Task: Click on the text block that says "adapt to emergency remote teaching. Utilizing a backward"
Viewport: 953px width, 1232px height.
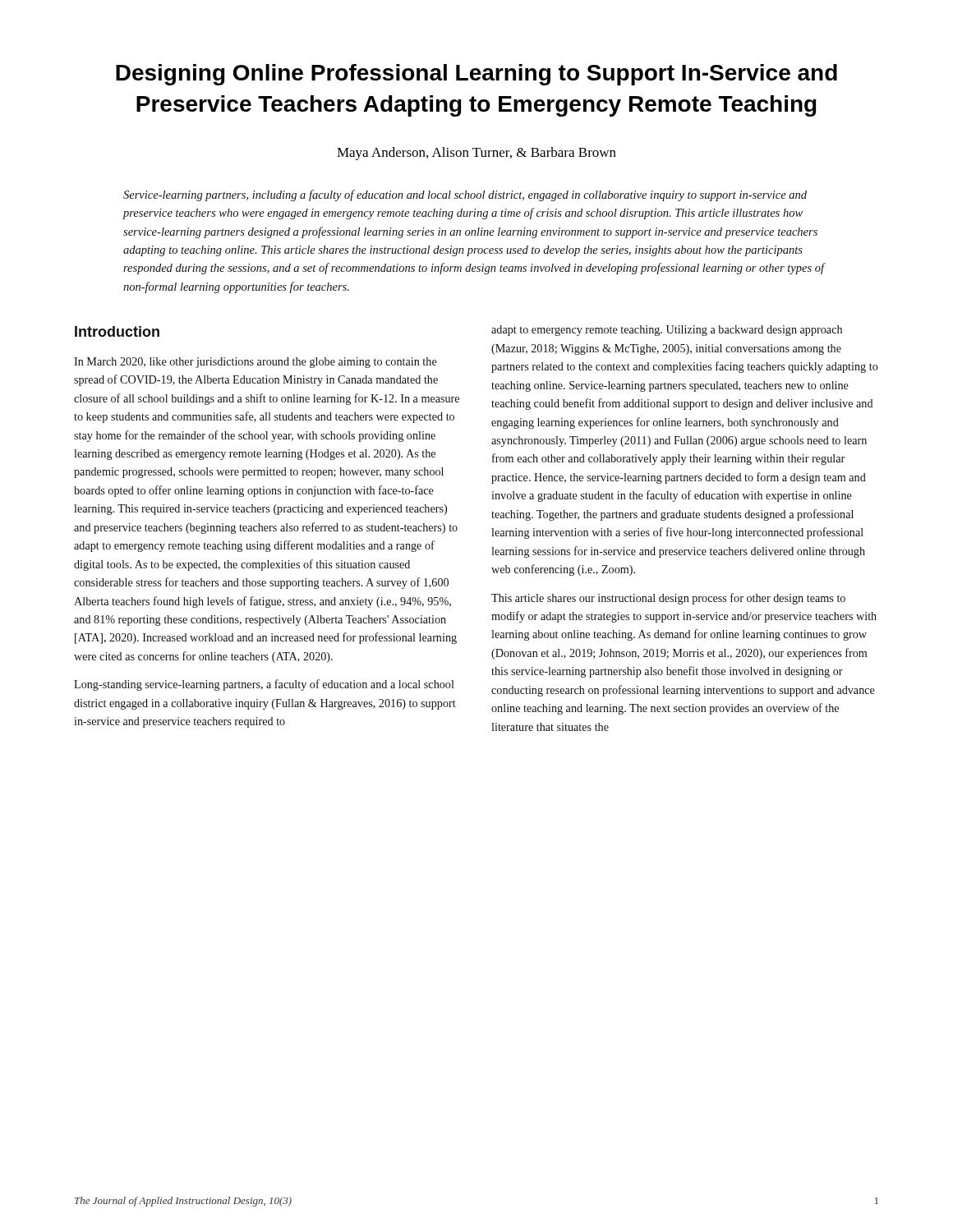Action: pyautogui.click(x=685, y=528)
